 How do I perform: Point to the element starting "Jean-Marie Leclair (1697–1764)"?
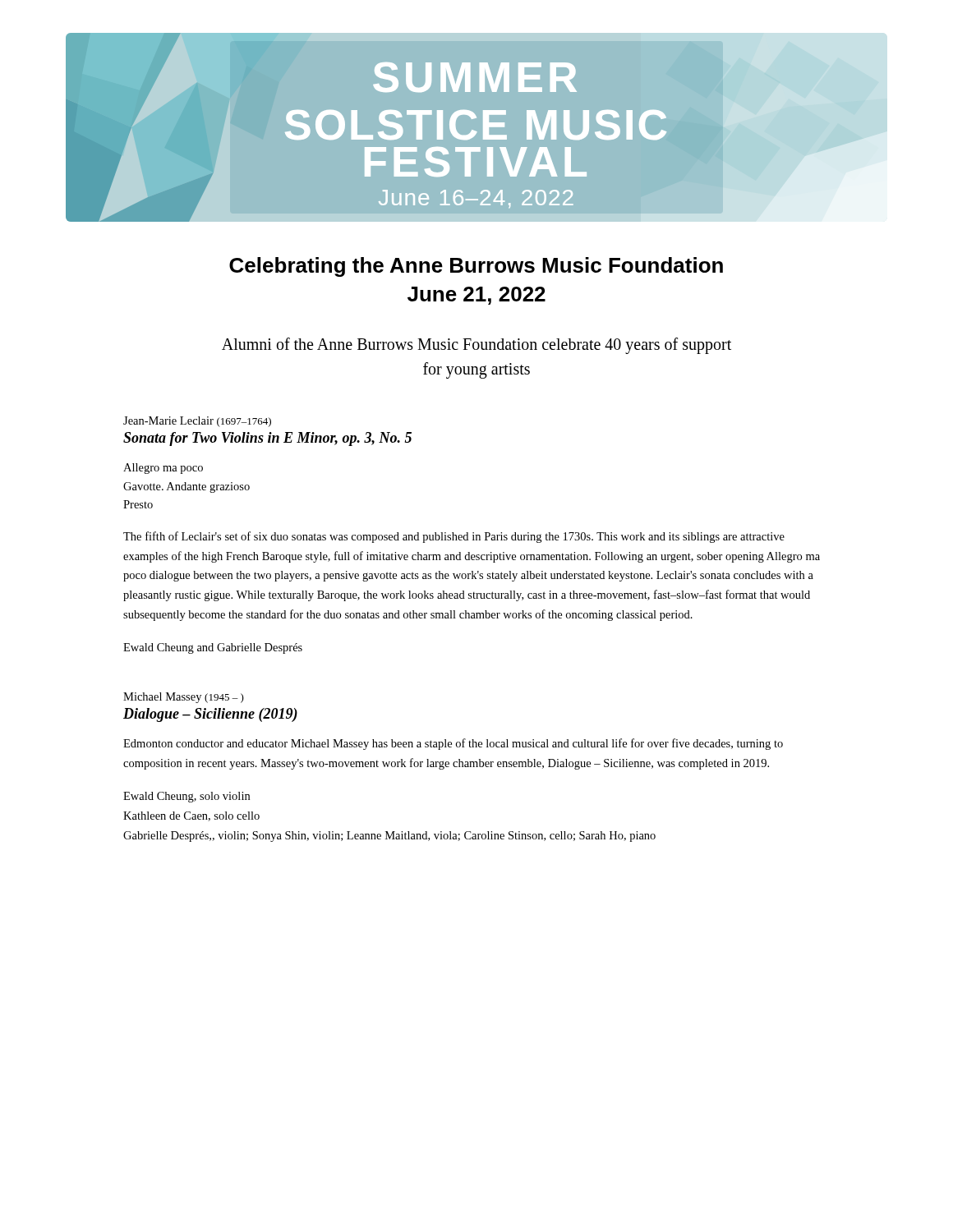coord(197,421)
